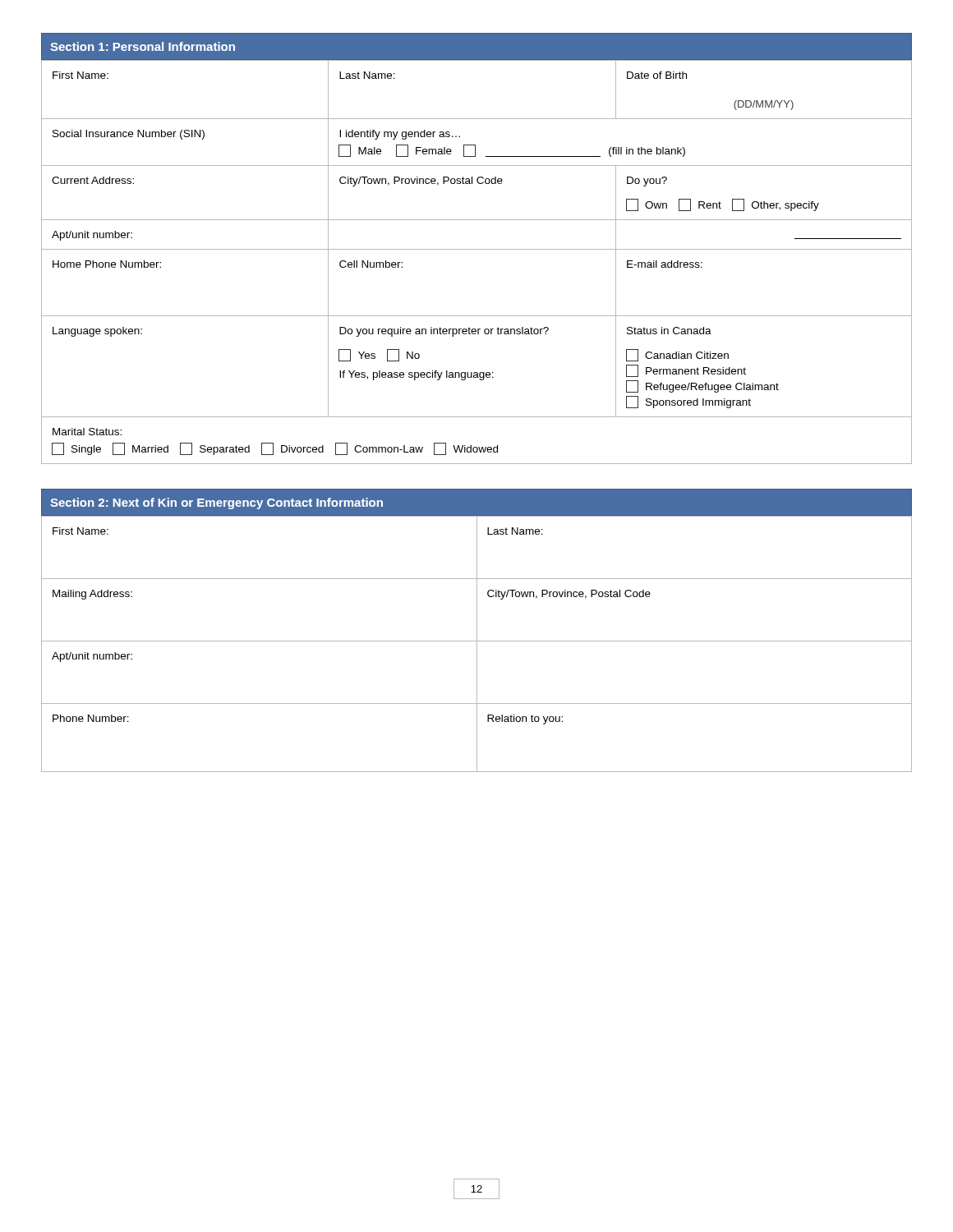Select the table that reads "Relation to you:"
The width and height of the screenshot is (953, 1232).
[476, 644]
